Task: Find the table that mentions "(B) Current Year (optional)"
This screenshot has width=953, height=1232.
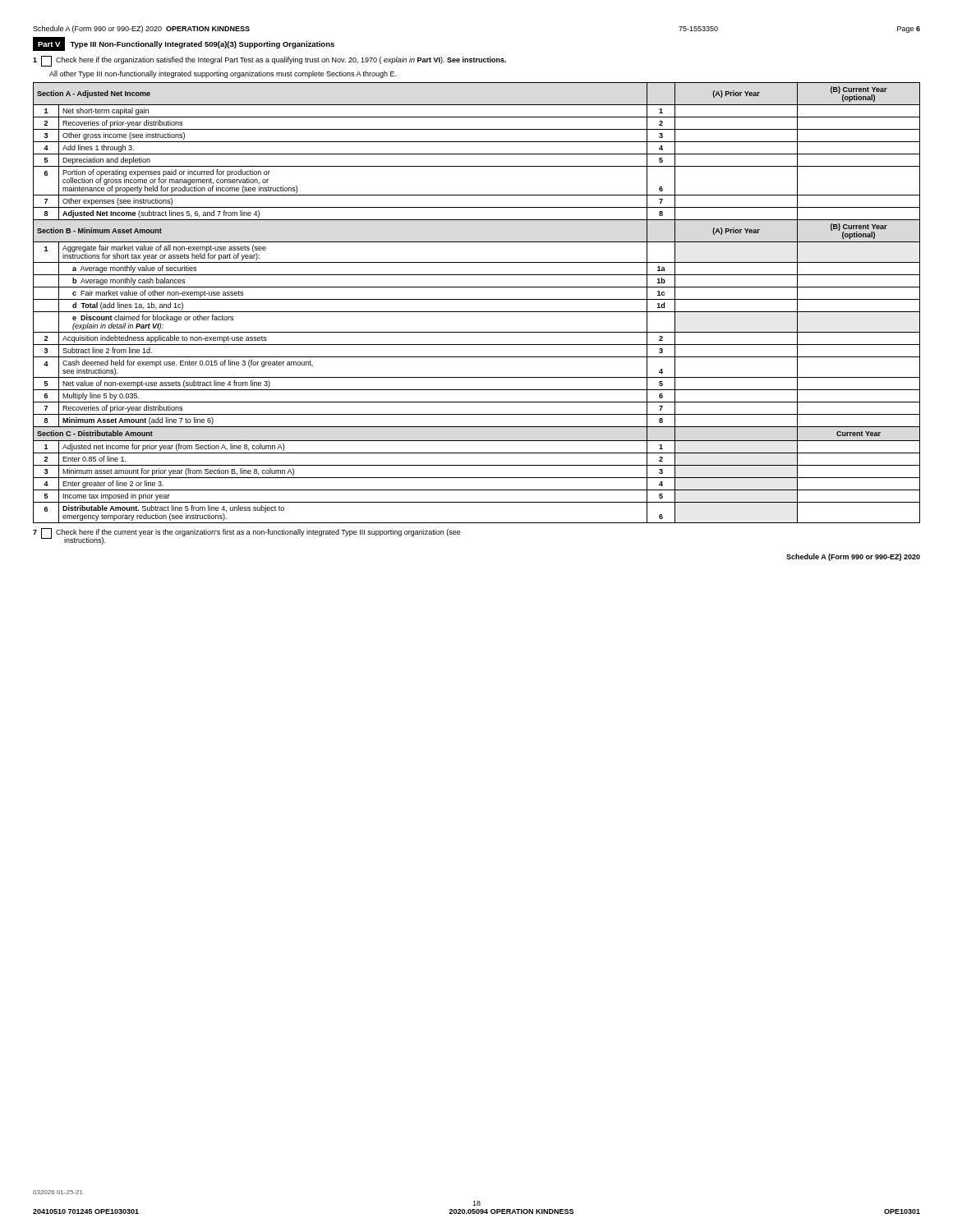Action: [476, 303]
